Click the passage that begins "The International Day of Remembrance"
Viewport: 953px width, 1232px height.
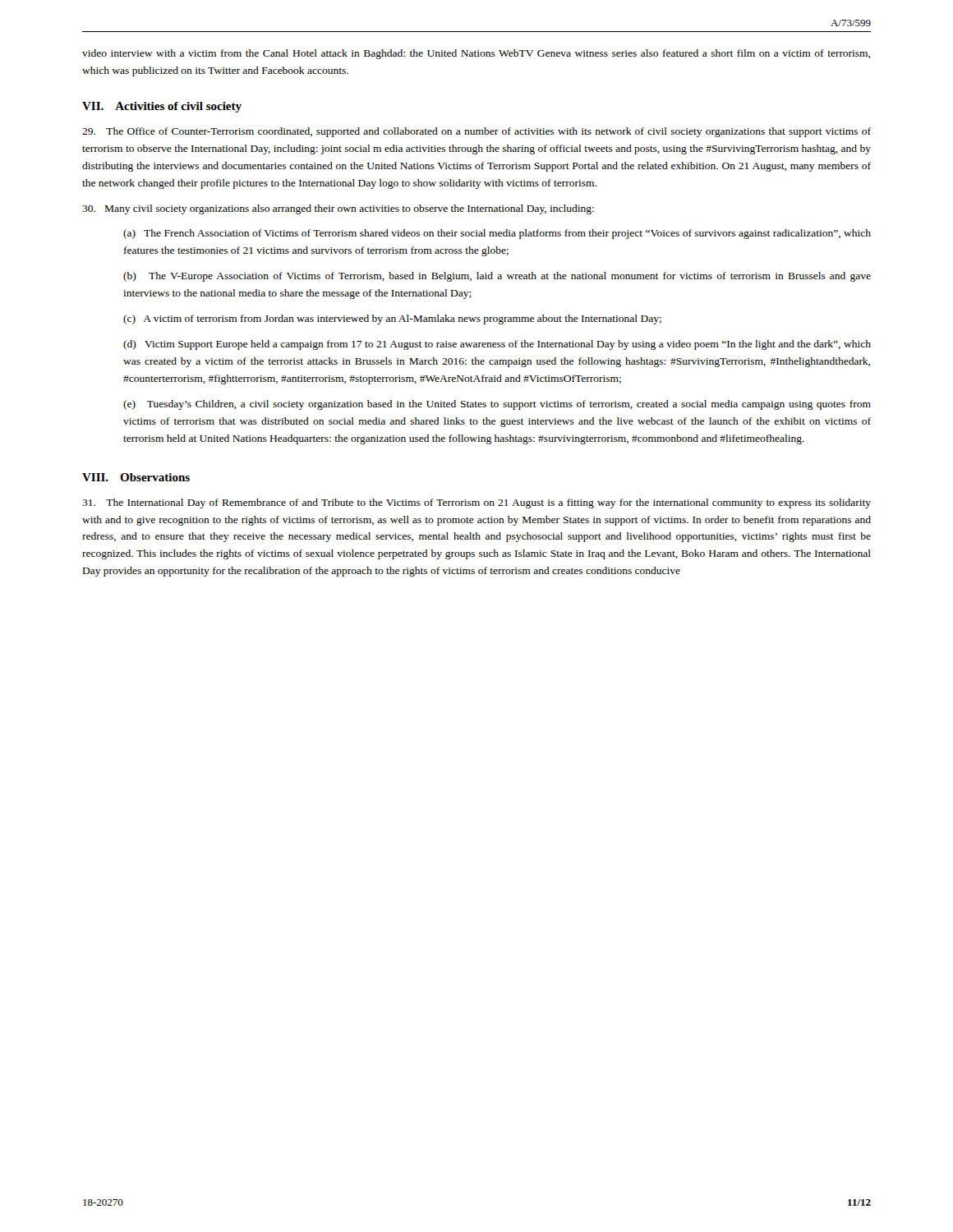coord(476,536)
